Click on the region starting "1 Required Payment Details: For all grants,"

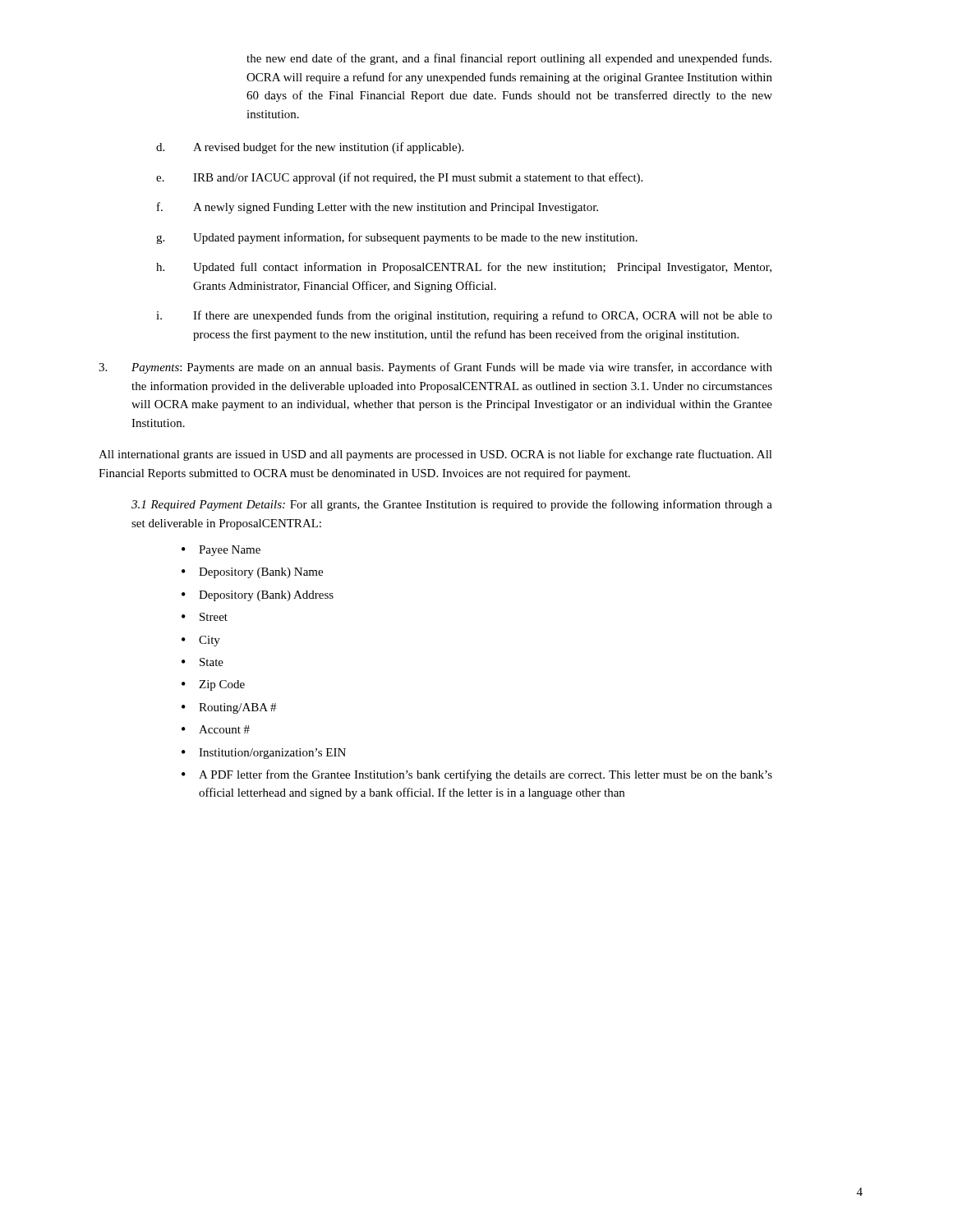pos(452,514)
